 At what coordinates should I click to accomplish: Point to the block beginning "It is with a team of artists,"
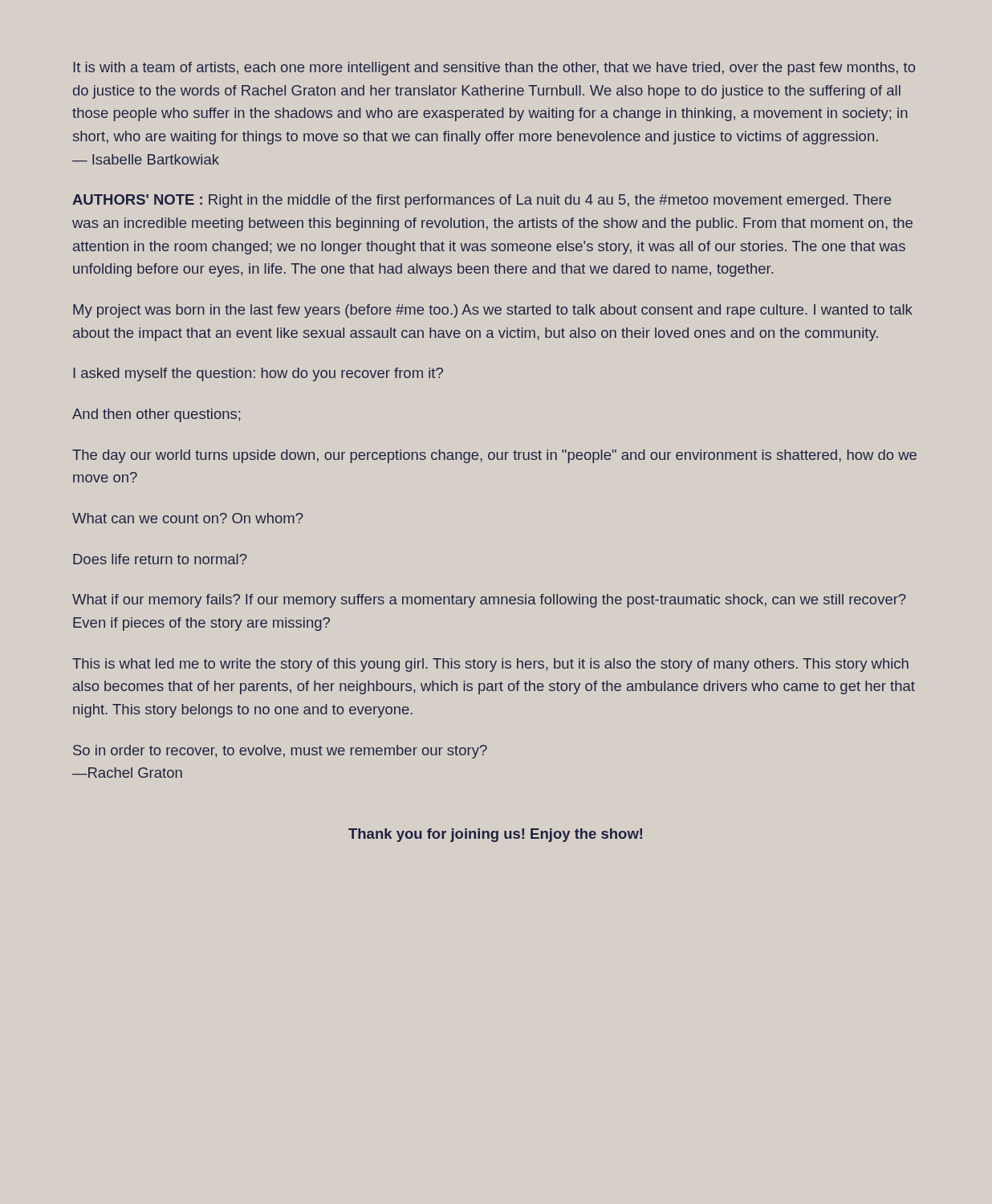(x=494, y=113)
